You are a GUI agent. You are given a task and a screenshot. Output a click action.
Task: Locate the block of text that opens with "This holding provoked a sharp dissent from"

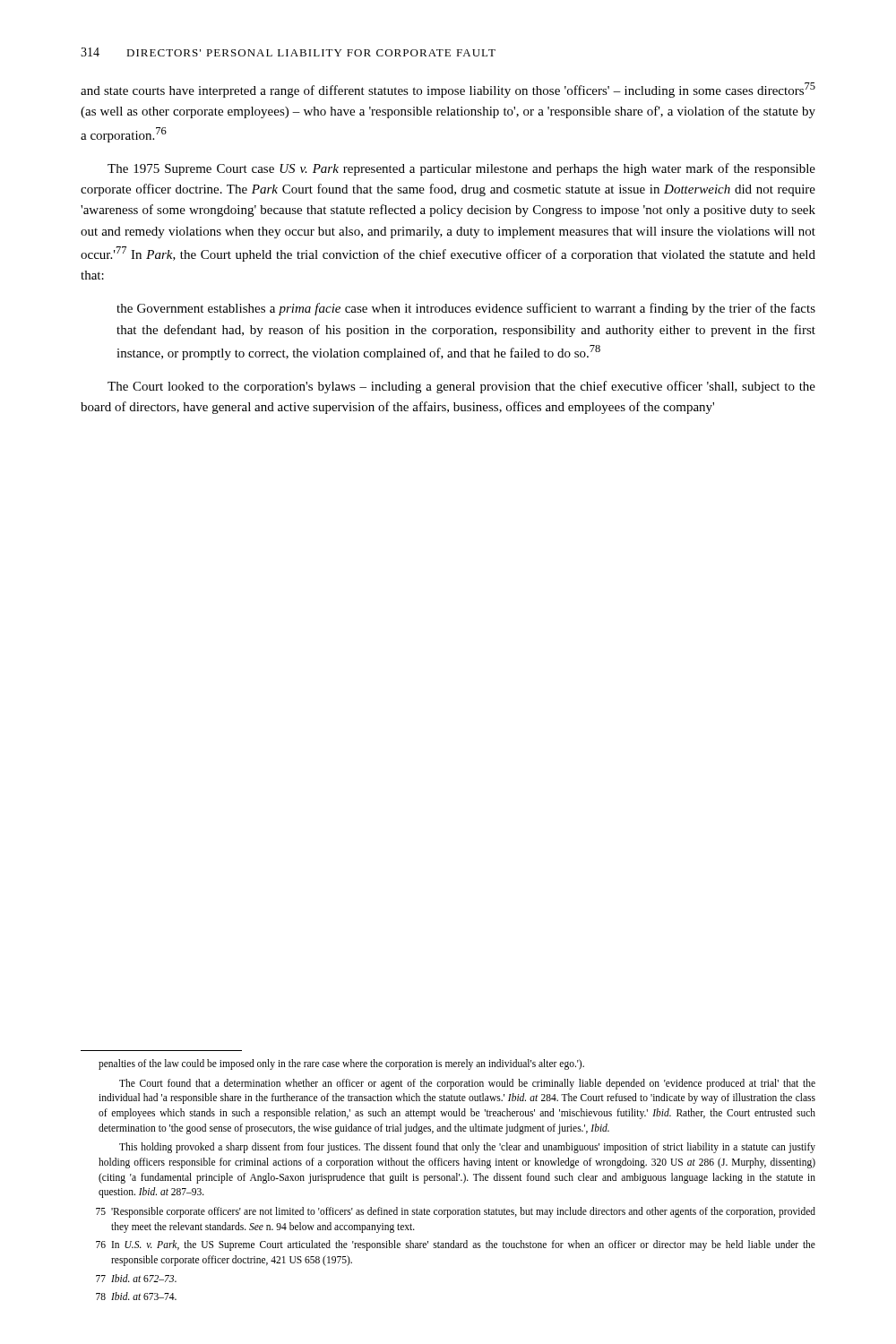point(457,1170)
